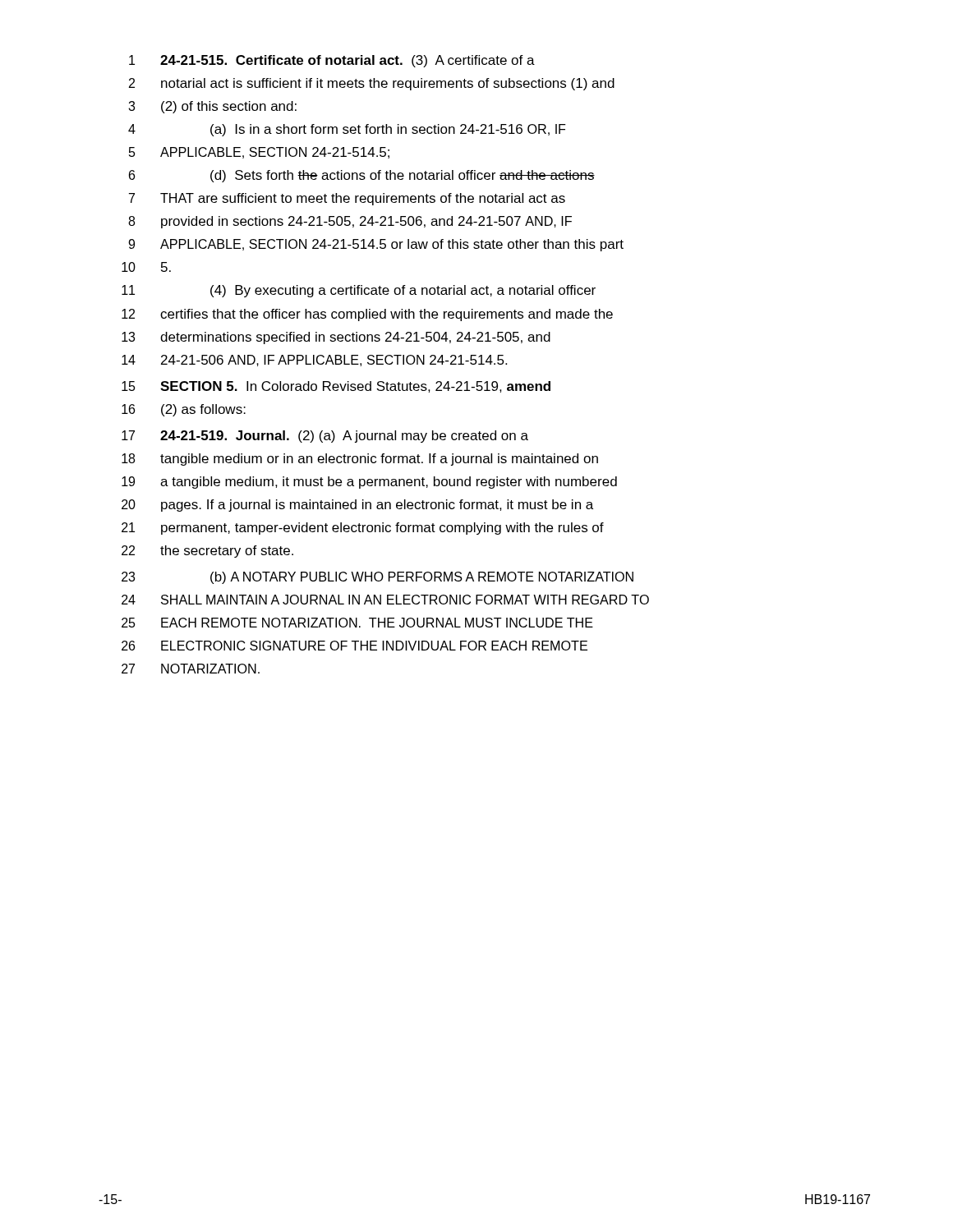Locate the block of text that opens with "19 a tangible medium, it"
This screenshot has height=1232, width=953.
click(358, 482)
